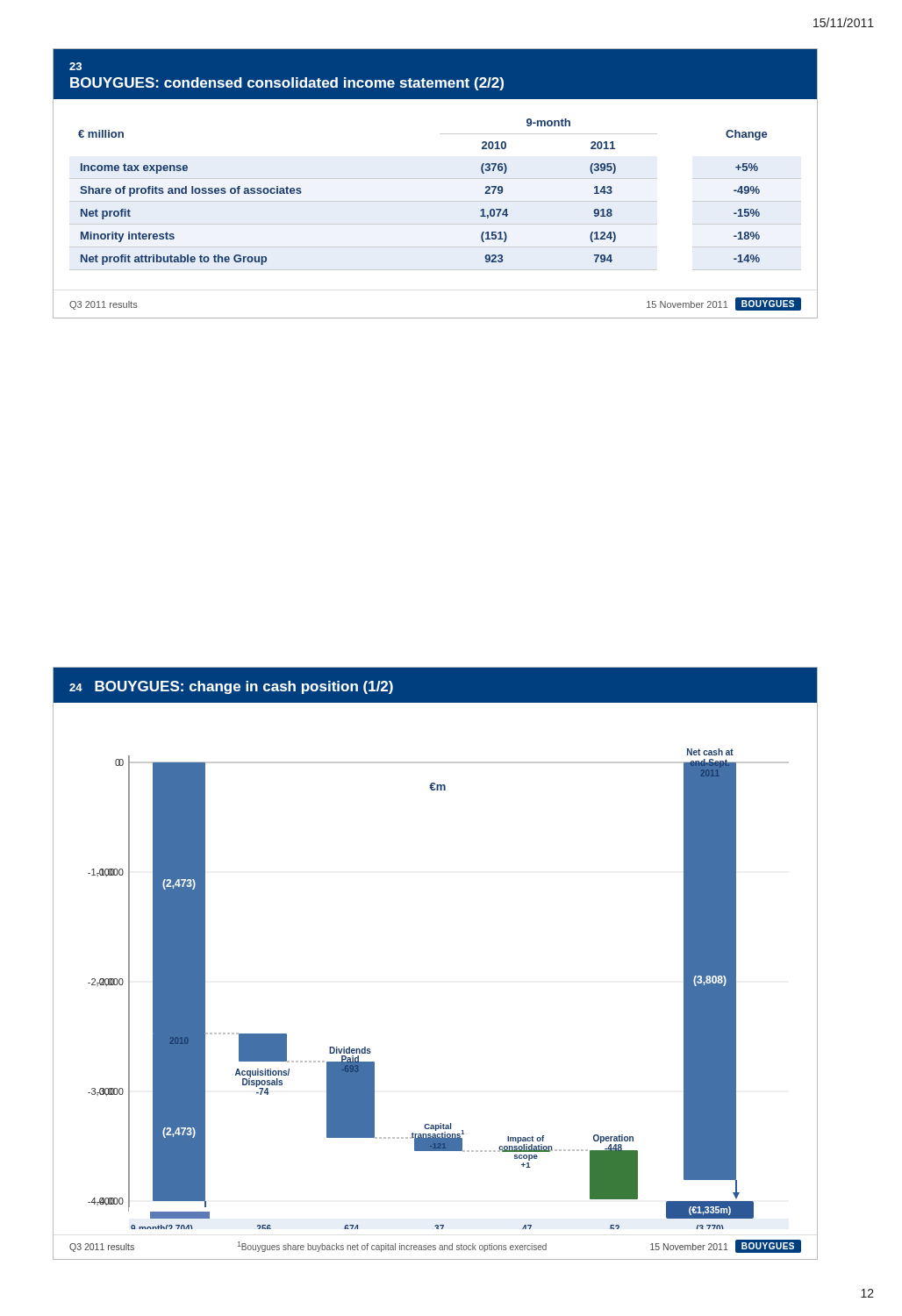Find the table that mentions "Minority interests"
The image size is (902, 1316).
(435, 183)
